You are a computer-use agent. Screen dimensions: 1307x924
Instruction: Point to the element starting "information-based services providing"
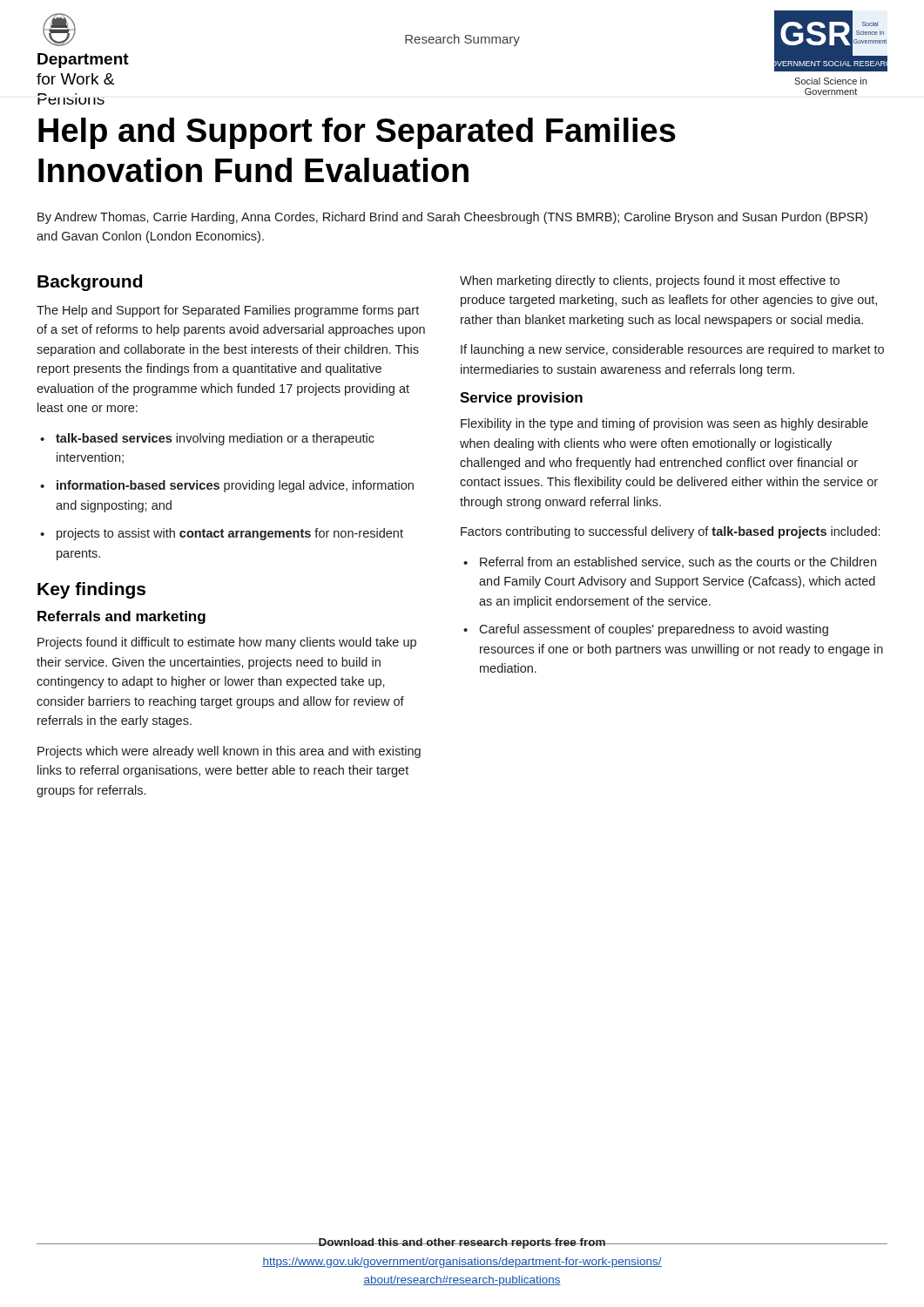(235, 495)
